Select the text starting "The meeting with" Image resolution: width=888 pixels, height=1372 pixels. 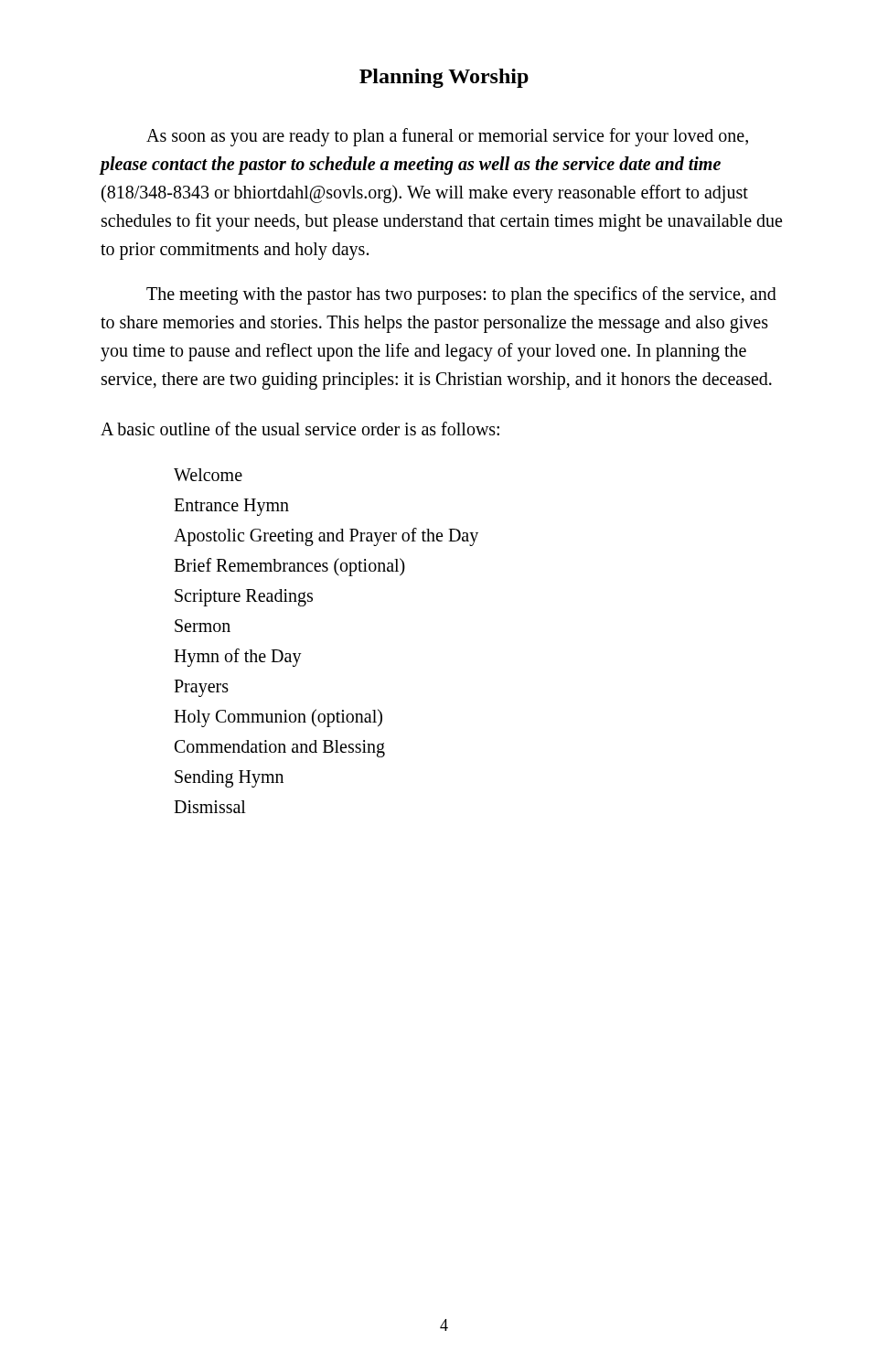(x=438, y=336)
